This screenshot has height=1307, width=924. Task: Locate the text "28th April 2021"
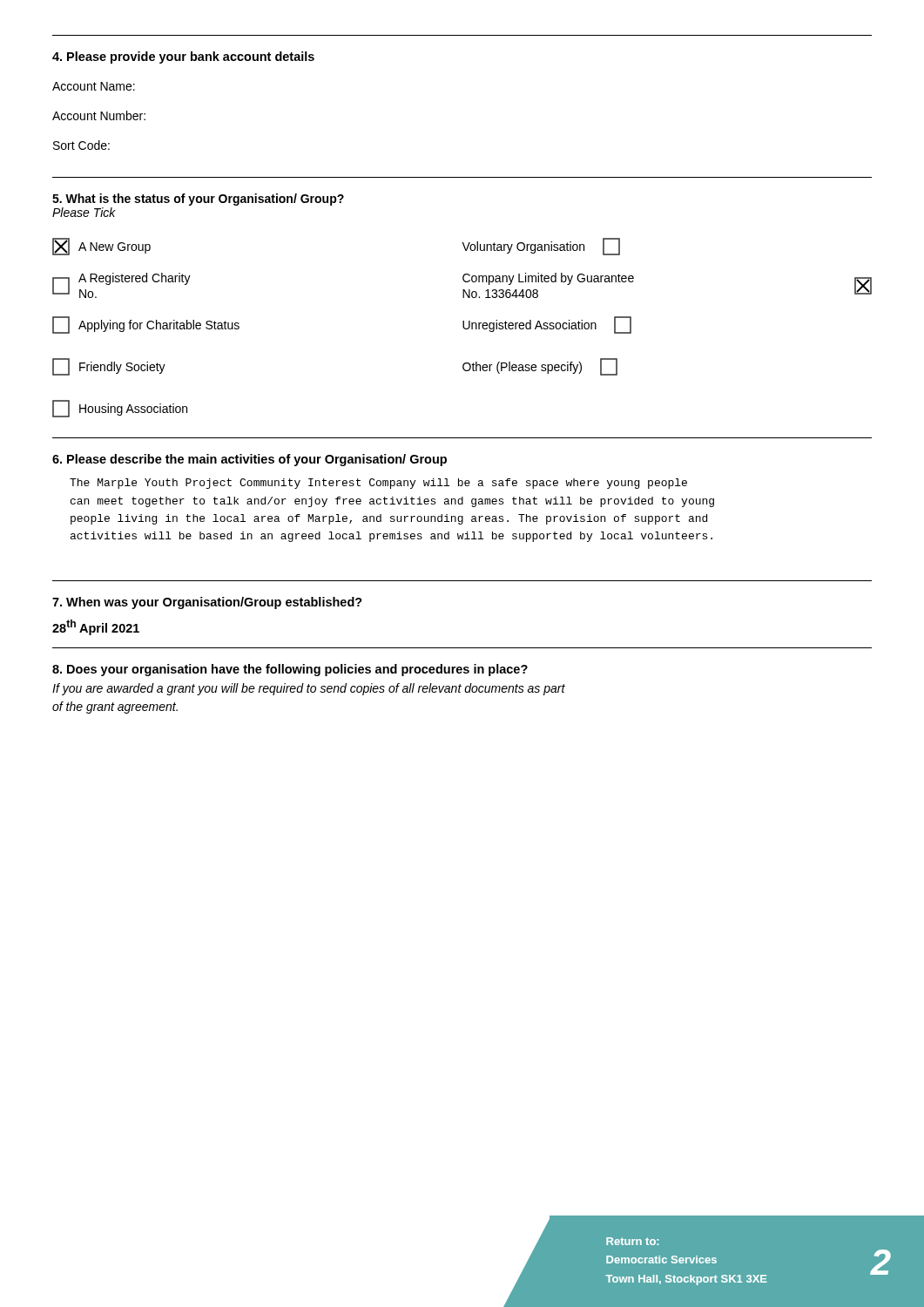(x=96, y=626)
